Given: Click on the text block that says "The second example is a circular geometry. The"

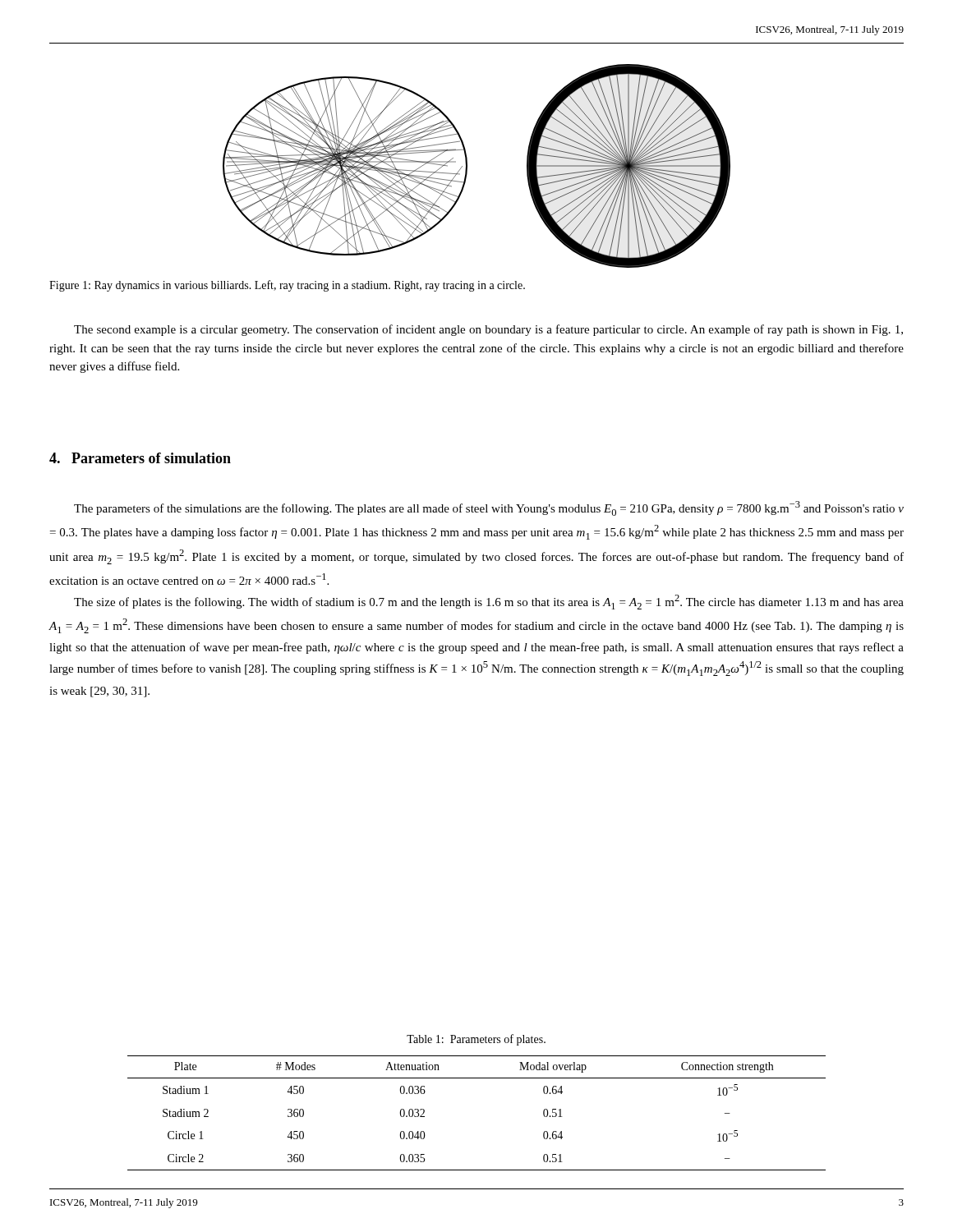Looking at the screenshot, I should click(476, 348).
